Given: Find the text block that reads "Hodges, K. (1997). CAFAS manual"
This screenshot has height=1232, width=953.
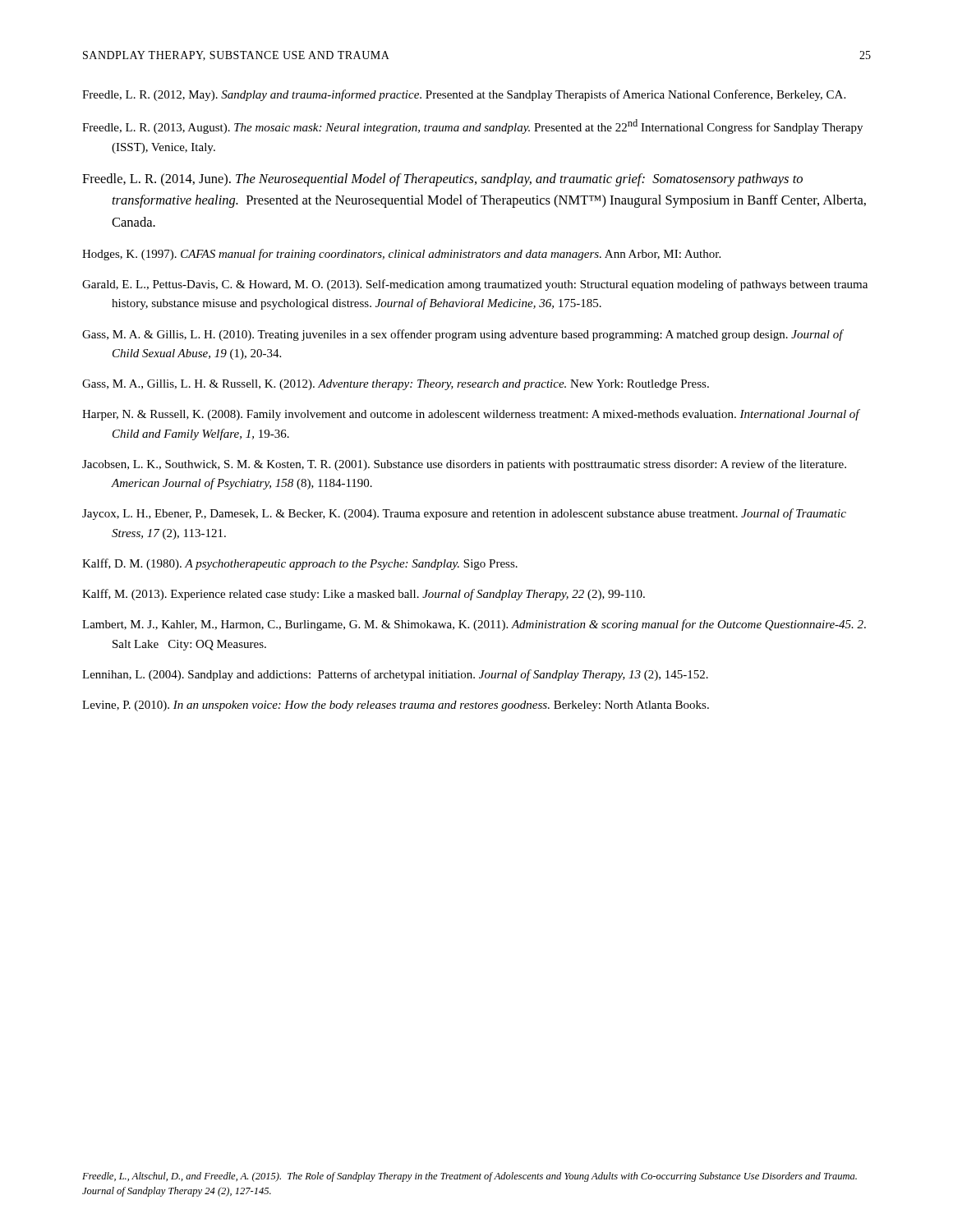Looking at the screenshot, I should coord(402,254).
